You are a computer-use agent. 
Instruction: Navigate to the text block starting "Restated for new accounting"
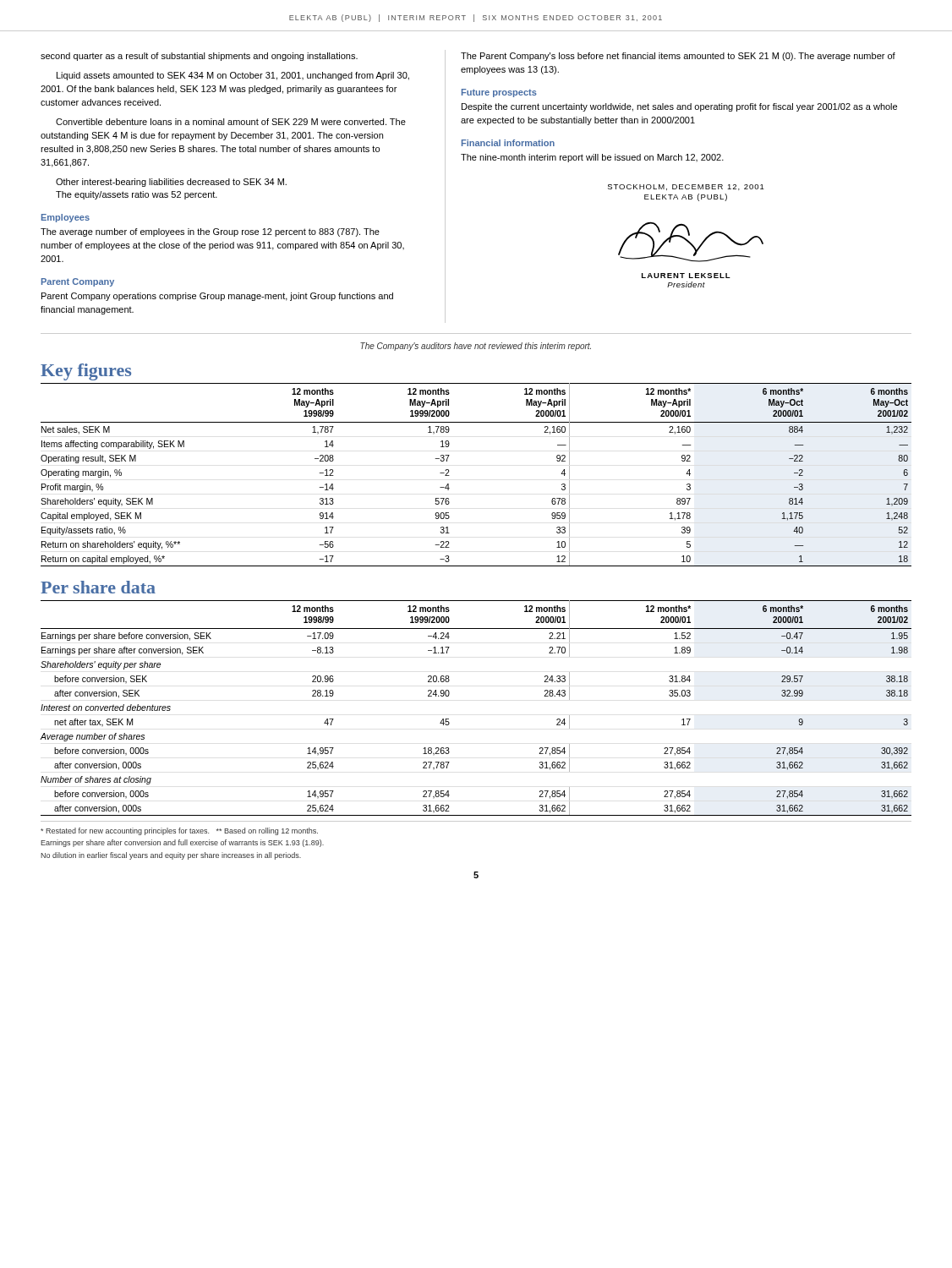pos(182,843)
